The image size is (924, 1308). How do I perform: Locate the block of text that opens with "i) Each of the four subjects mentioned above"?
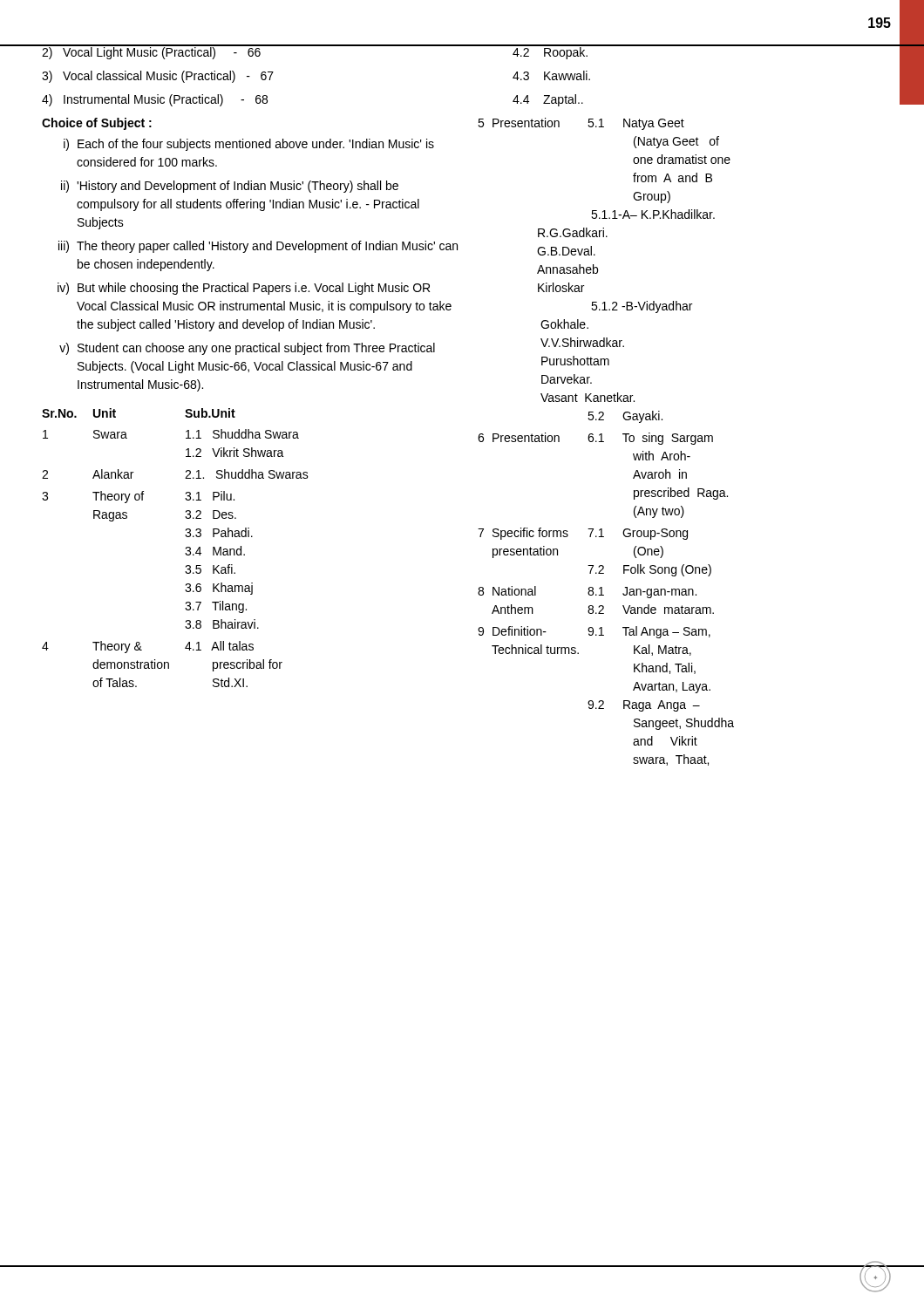point(251,153)
